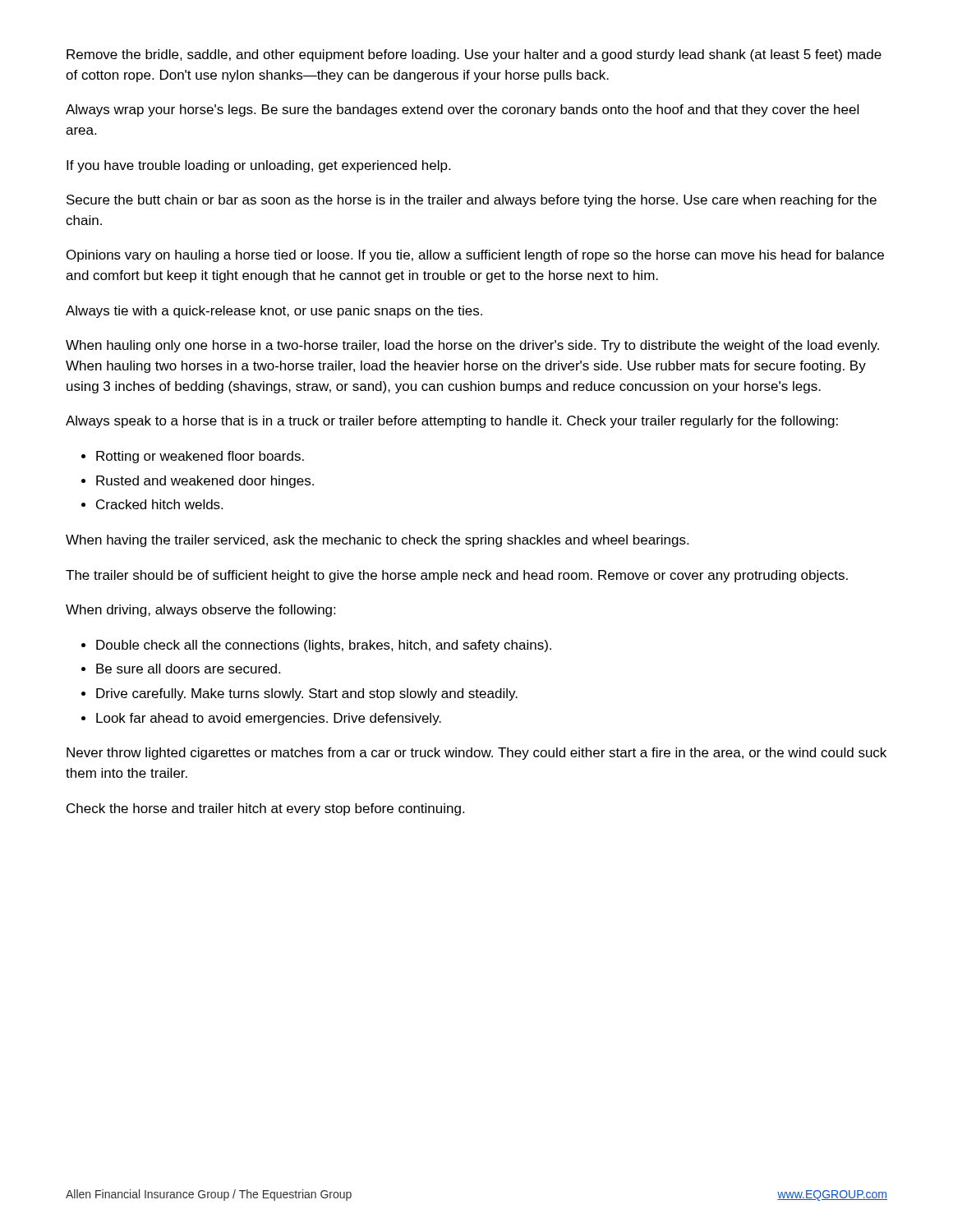The width and height of the screenshot is (953, 1232).
Task: Locate the passage starting "When hauling only one horse in a two-horse"
Action: (473, 366)
